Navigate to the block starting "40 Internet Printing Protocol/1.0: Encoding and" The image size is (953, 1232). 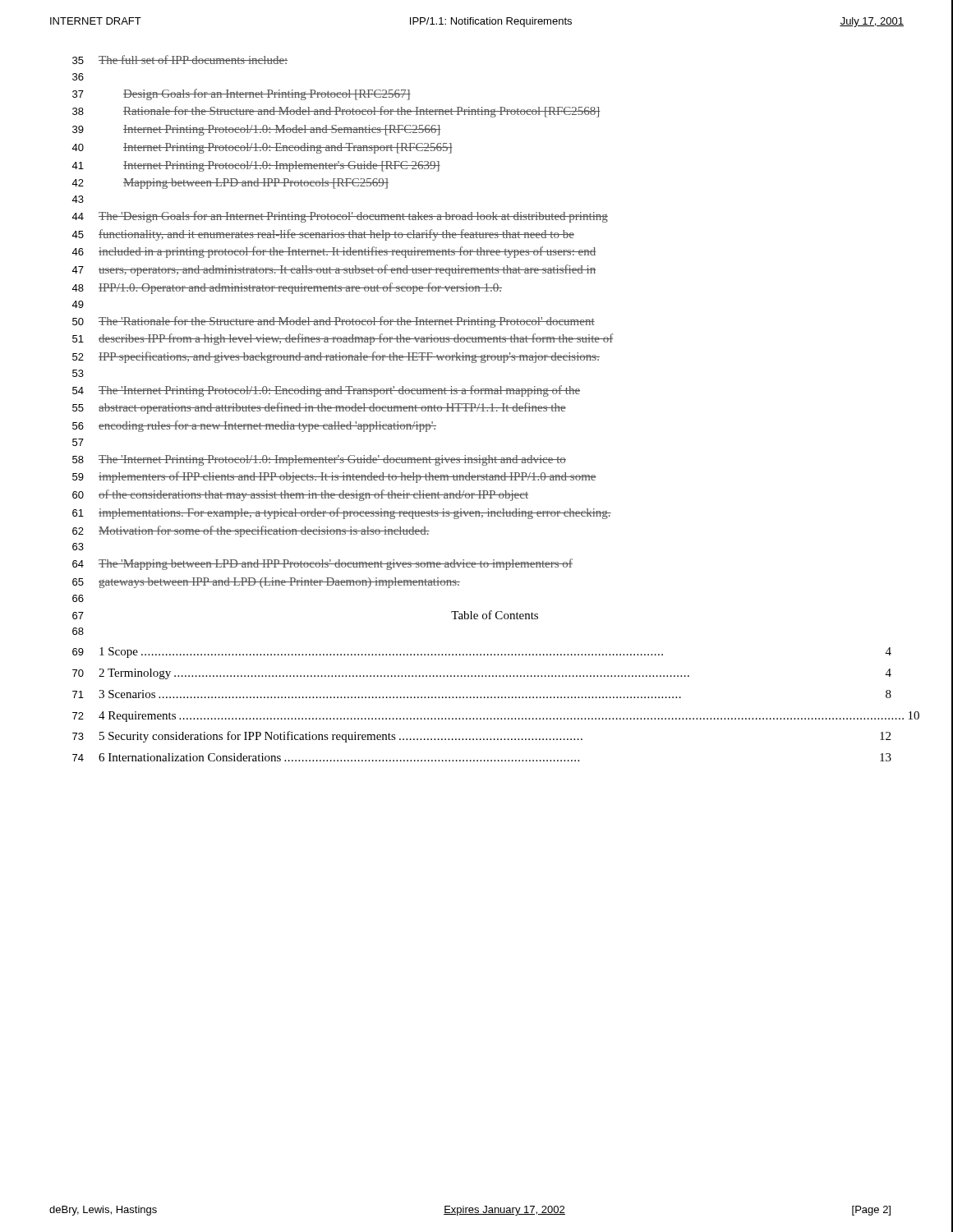pos(262,148)
